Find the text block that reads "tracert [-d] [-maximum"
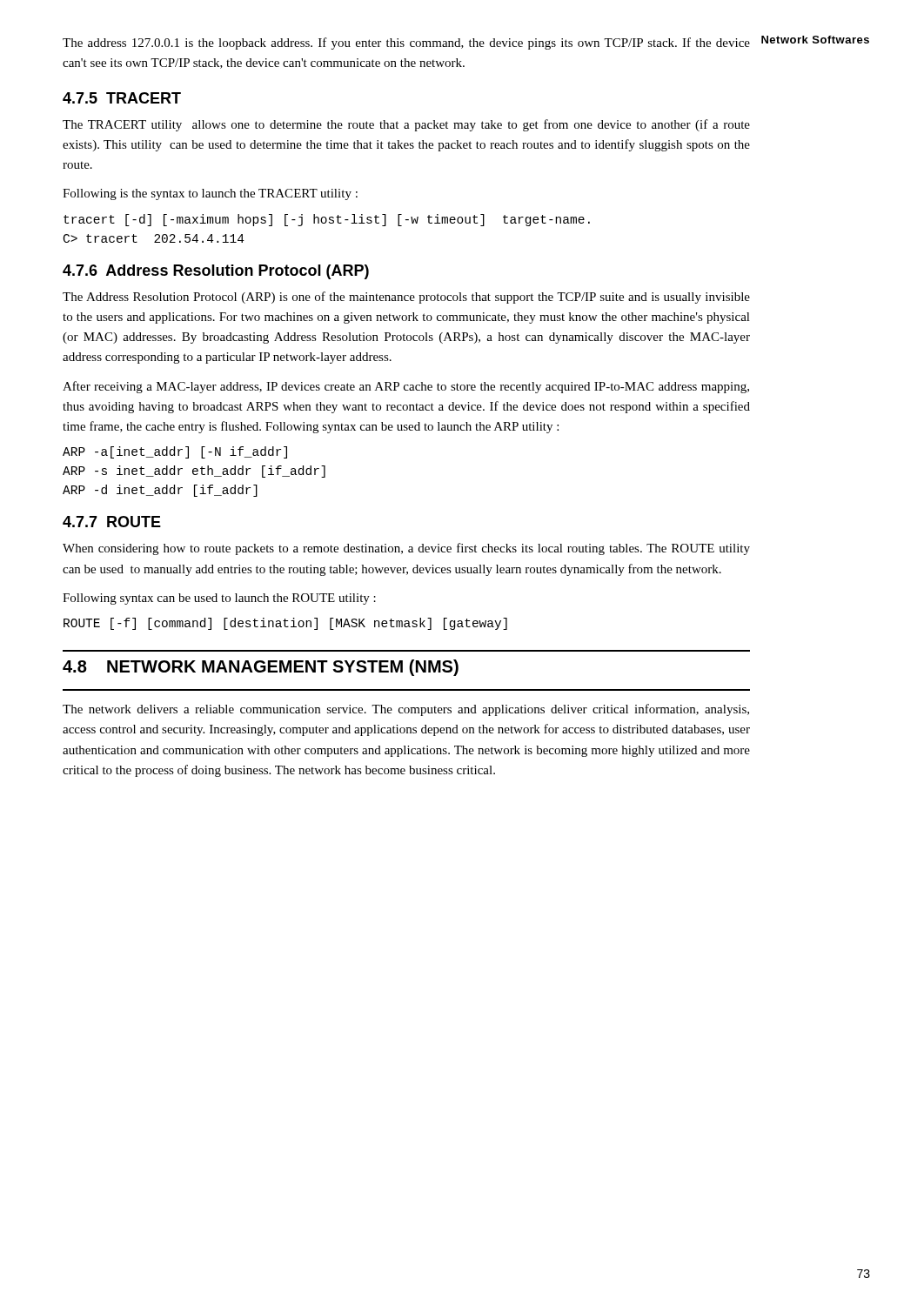 coord(328,220)
